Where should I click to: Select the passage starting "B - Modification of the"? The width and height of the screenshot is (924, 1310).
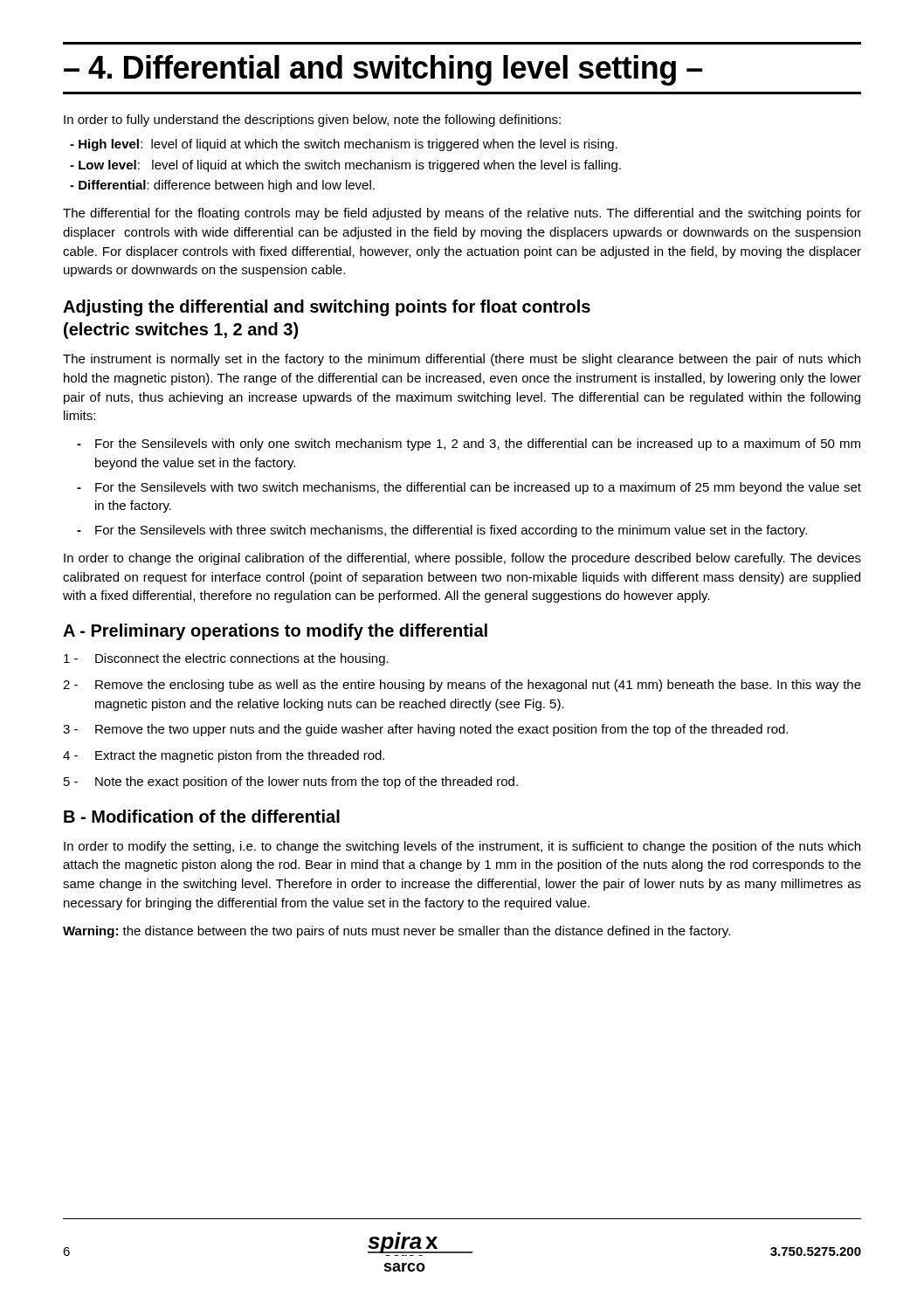(x=202, y=816)
